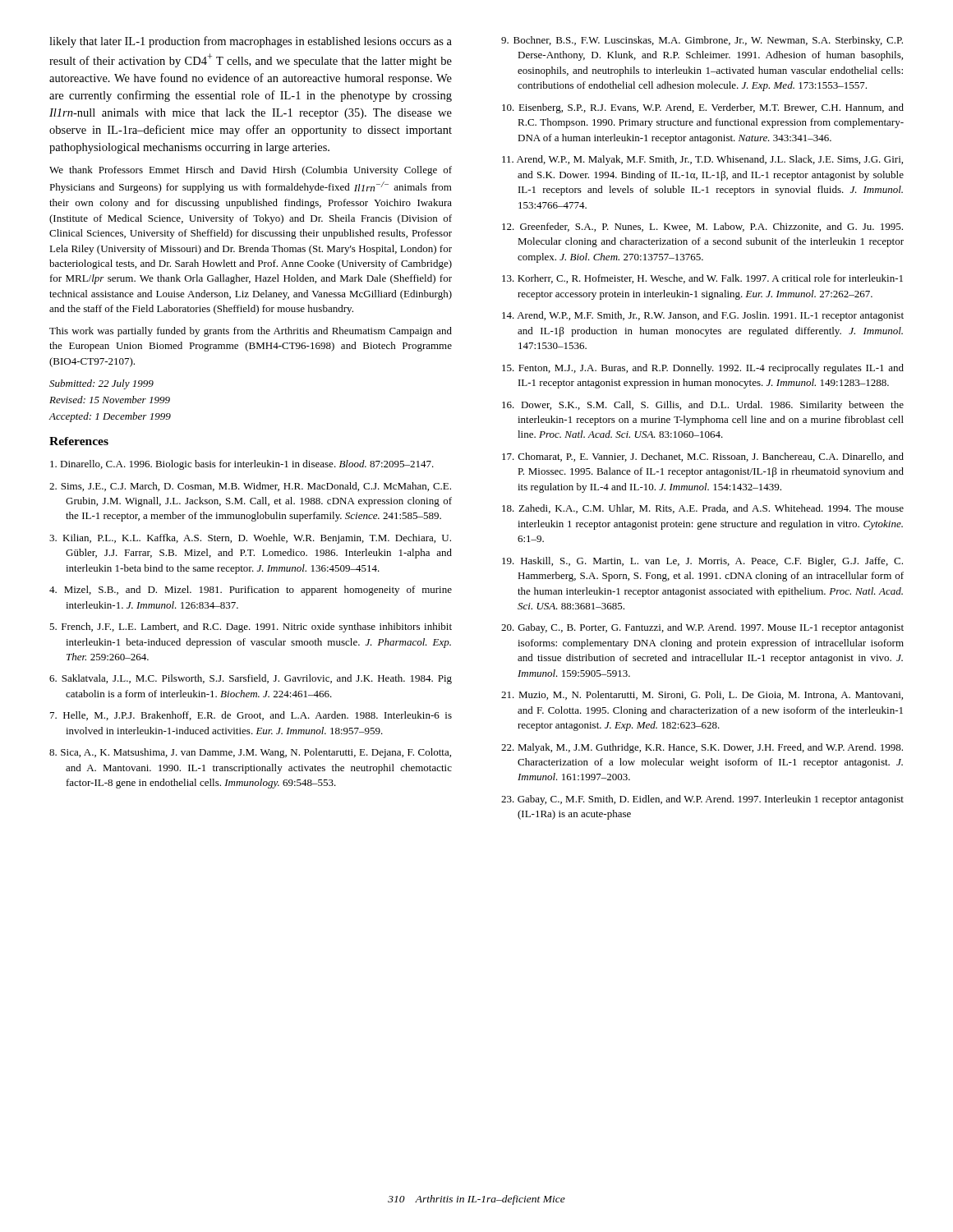Locate the list item that reads "11. Arend, W.P.,"
The width and height of the screenshot is (953, 1232).
[x=702, y=182]
